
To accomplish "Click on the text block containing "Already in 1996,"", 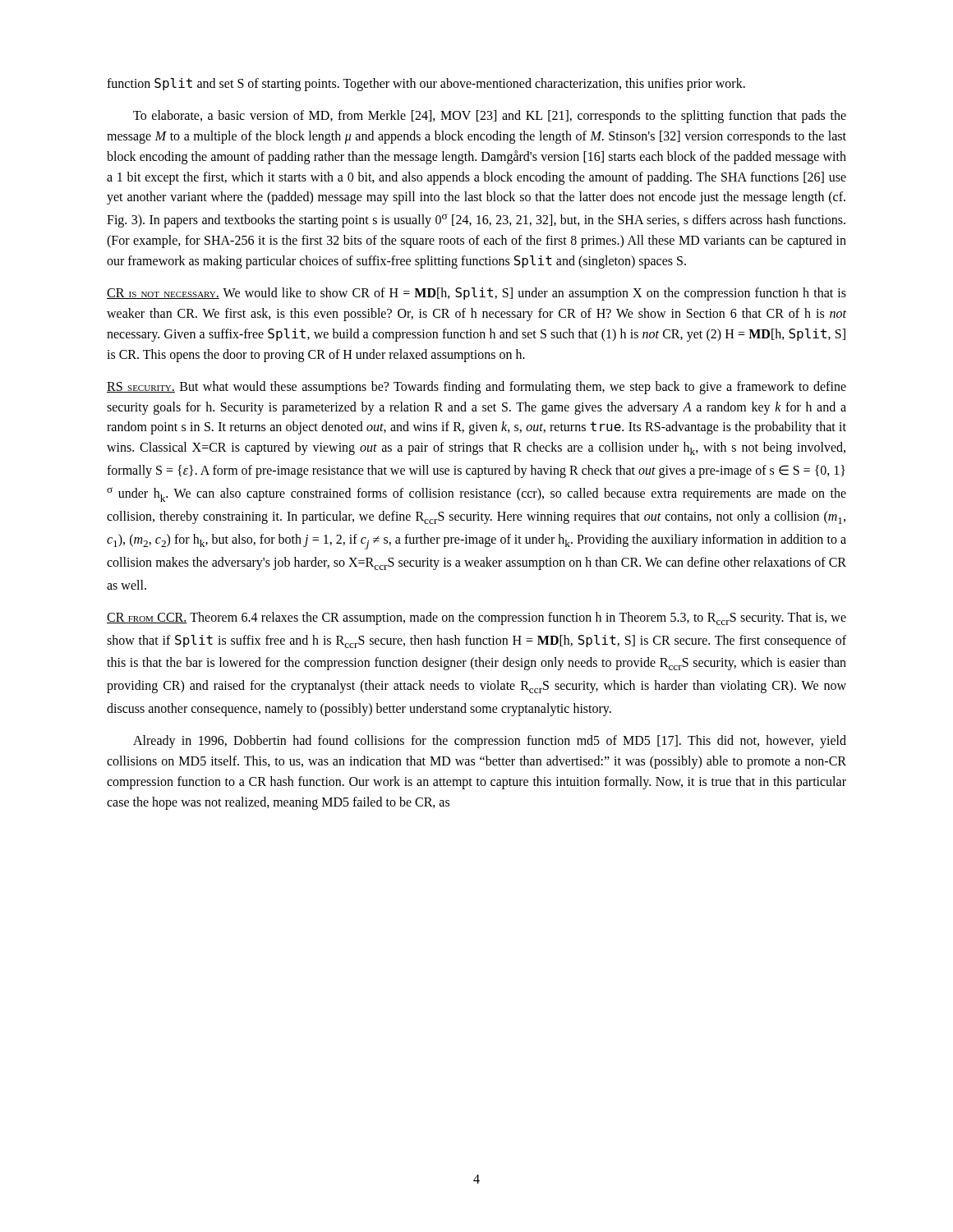I will pyautogui.click(x=476, y=771).
